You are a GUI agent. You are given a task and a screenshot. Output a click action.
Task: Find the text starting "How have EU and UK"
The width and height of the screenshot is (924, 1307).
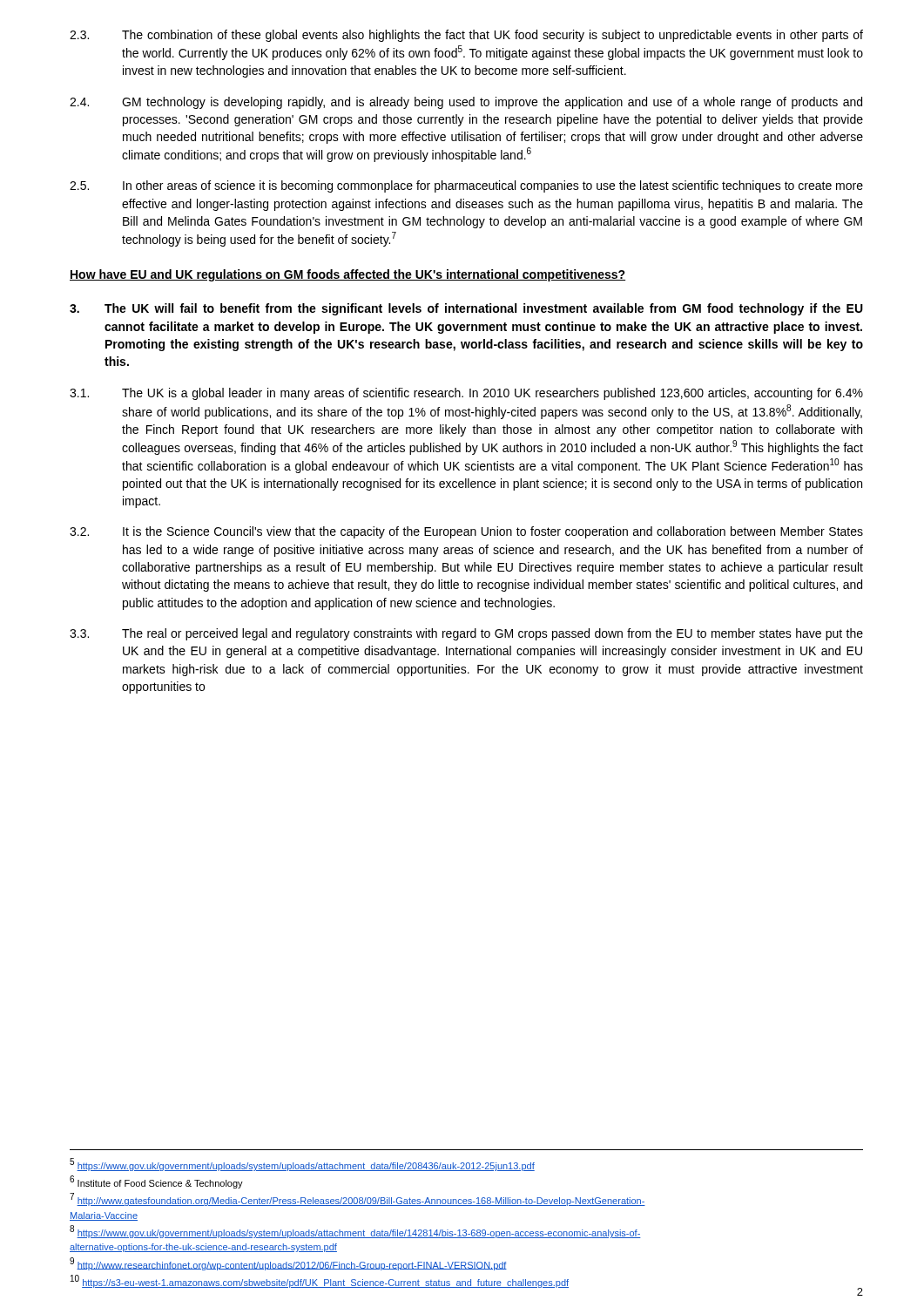coord(348,275)
